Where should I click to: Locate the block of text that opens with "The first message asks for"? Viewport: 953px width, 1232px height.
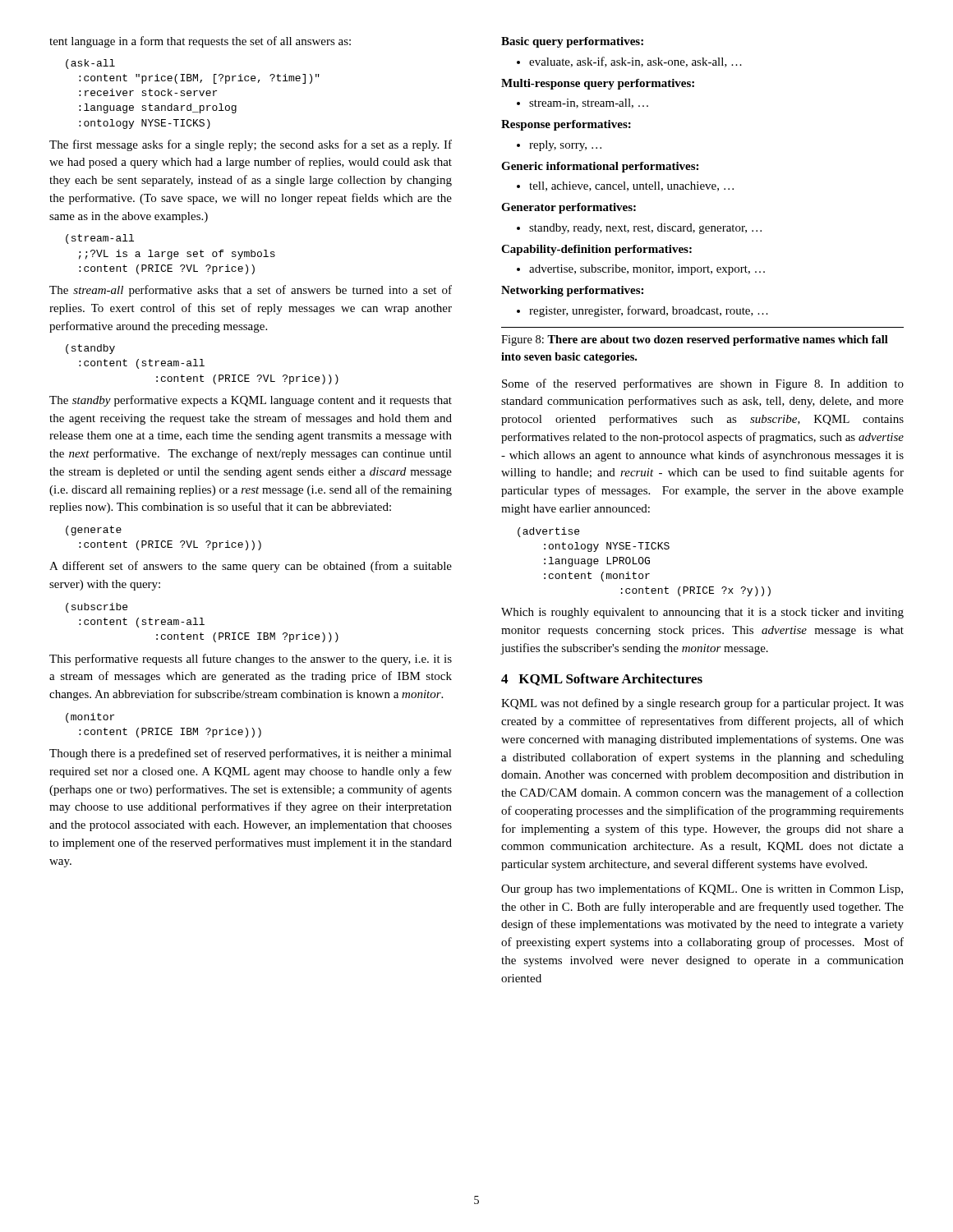pos(251,180)
